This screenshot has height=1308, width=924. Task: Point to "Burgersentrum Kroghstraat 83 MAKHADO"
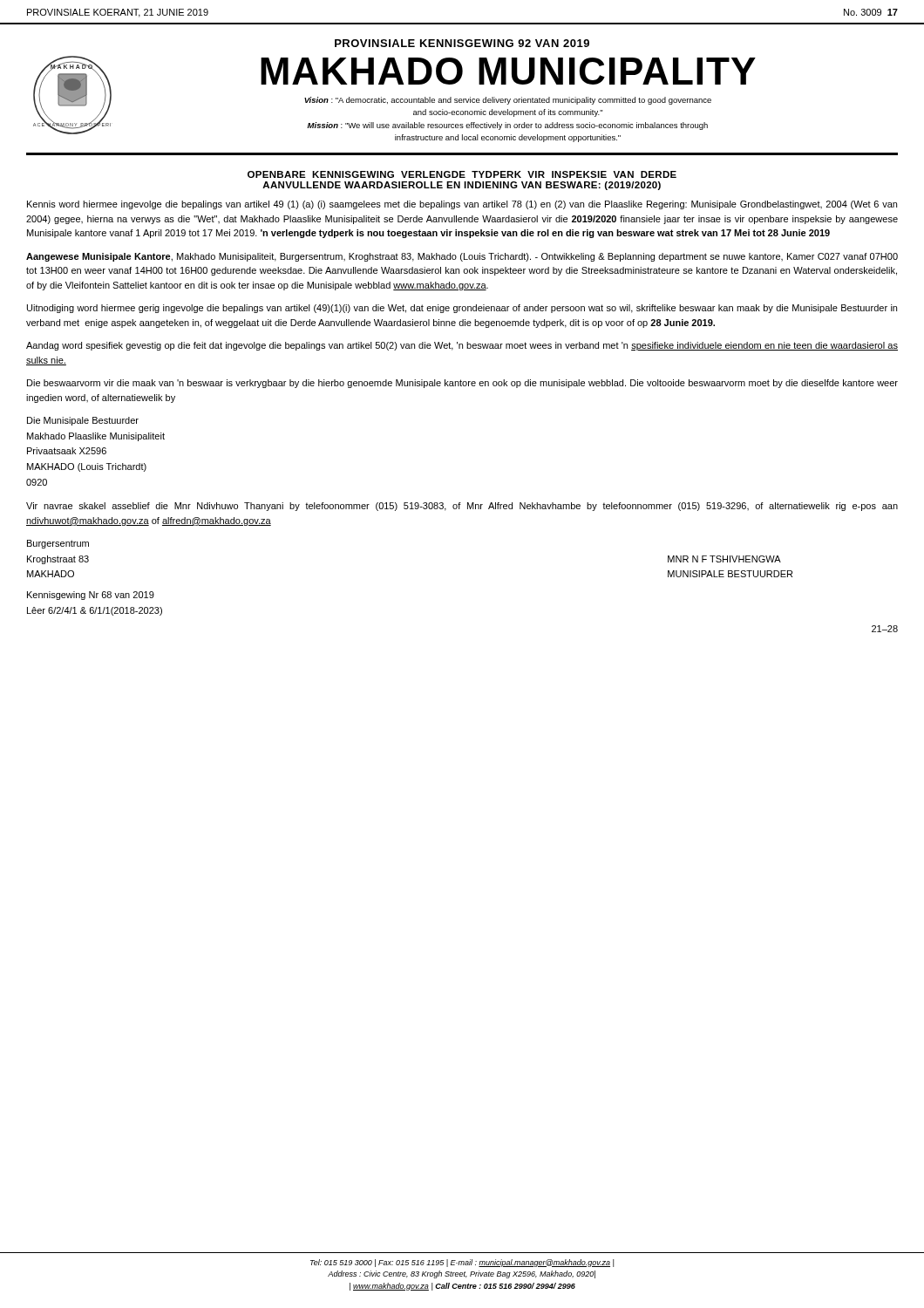(x=58, y=559)
